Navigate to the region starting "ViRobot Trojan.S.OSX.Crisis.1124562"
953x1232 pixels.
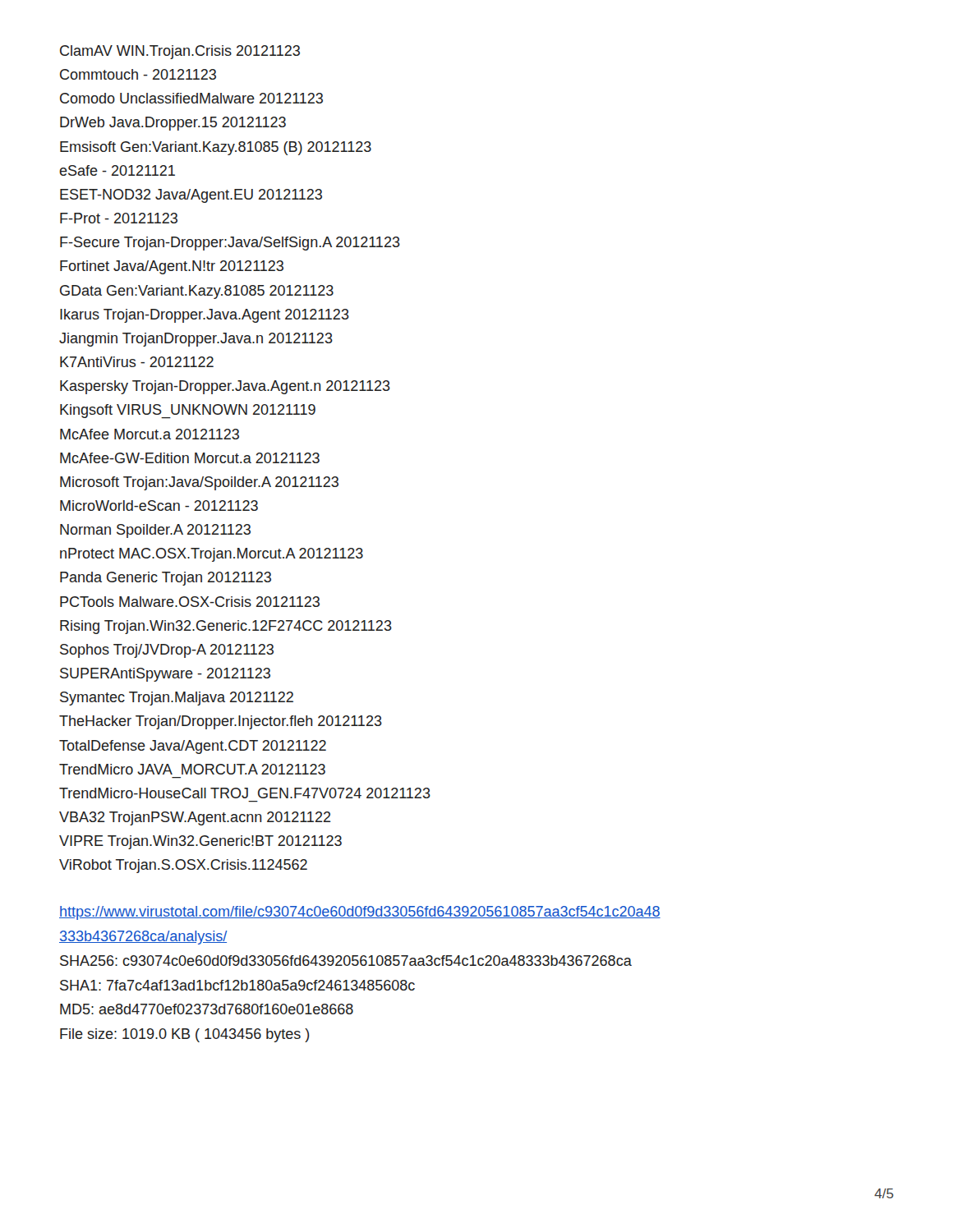coord(183,865)
